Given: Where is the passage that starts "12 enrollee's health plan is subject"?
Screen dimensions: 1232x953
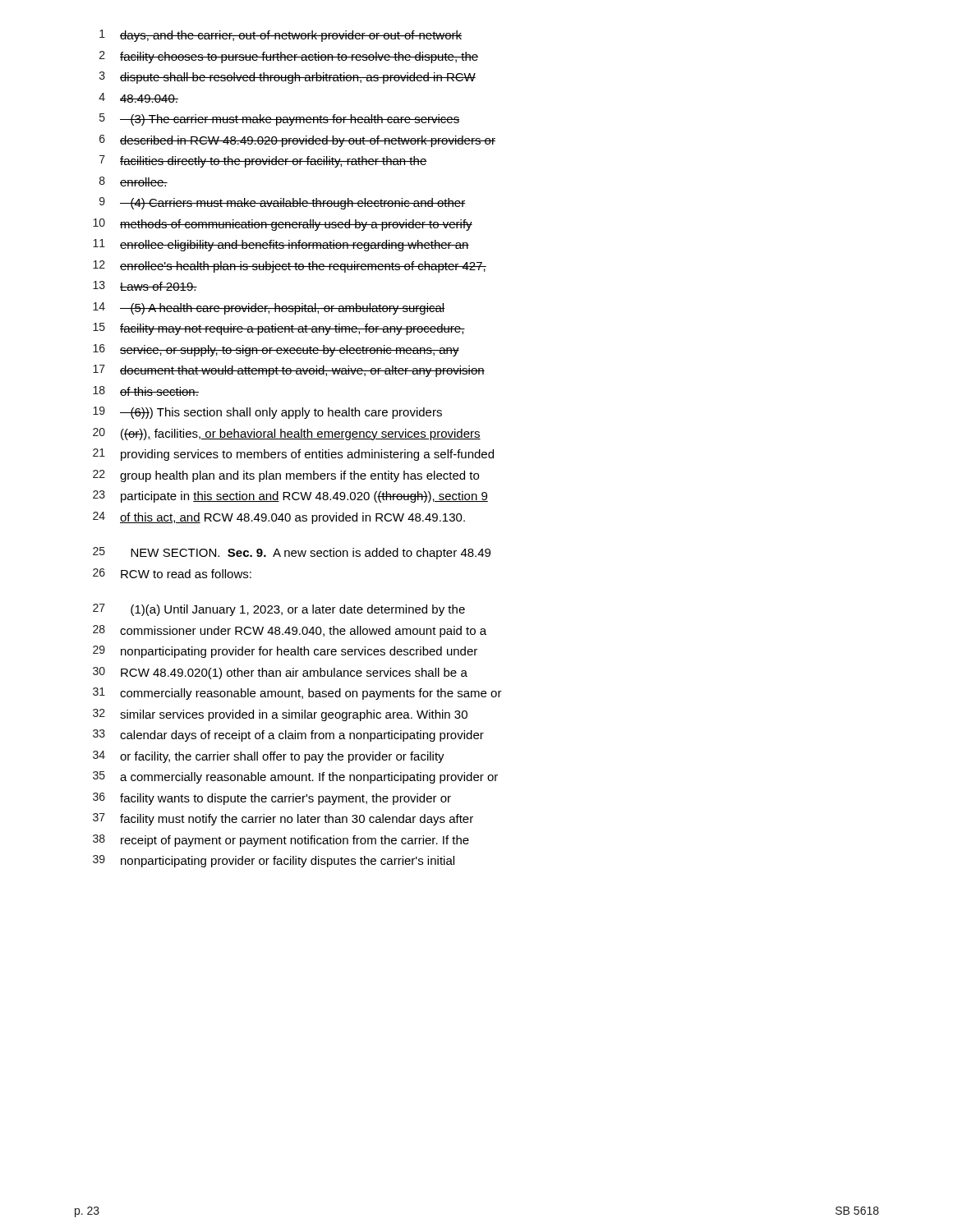Looking at the screenshot, I should point(476,265).
